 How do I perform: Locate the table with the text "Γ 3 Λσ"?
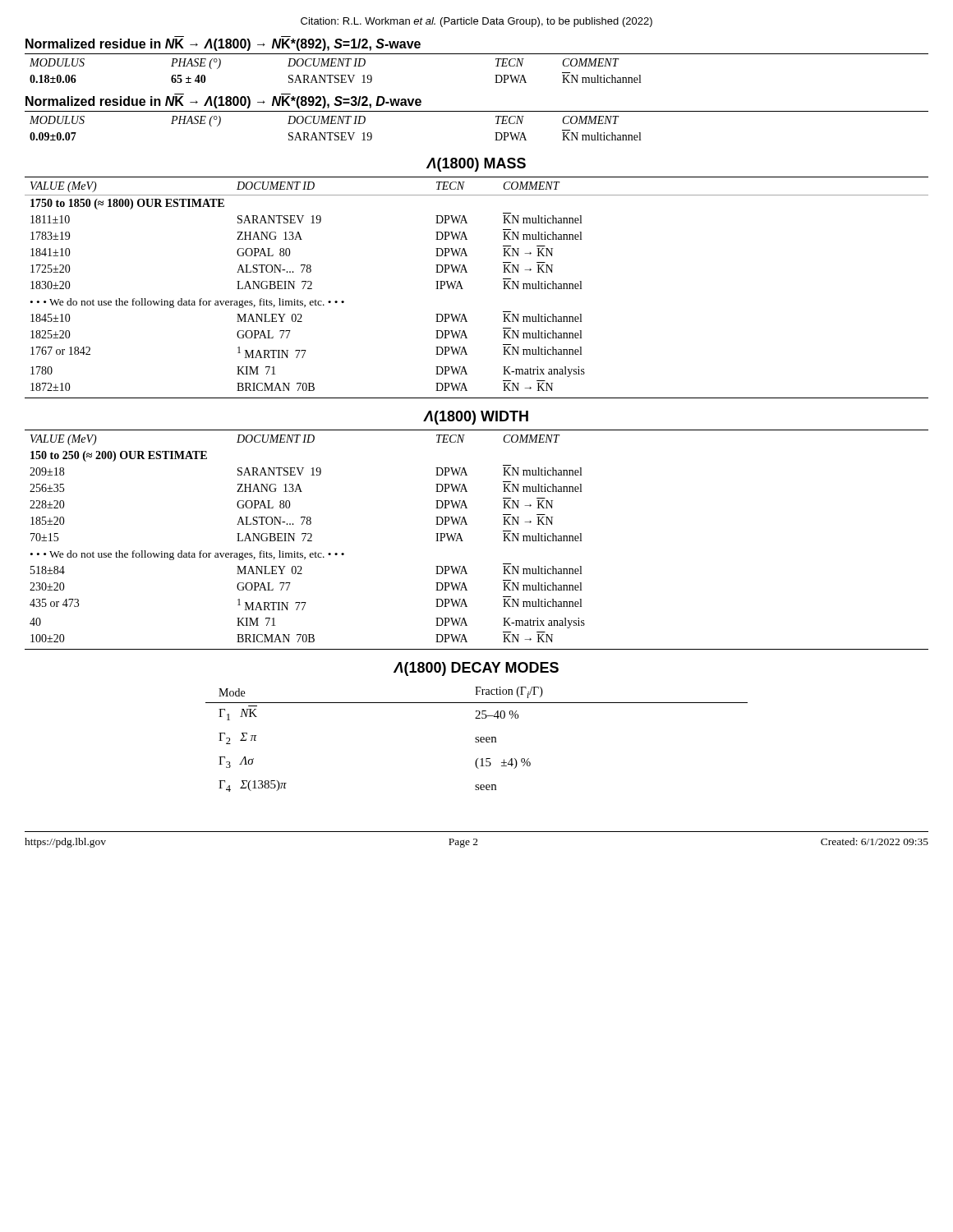coord(476,741)
